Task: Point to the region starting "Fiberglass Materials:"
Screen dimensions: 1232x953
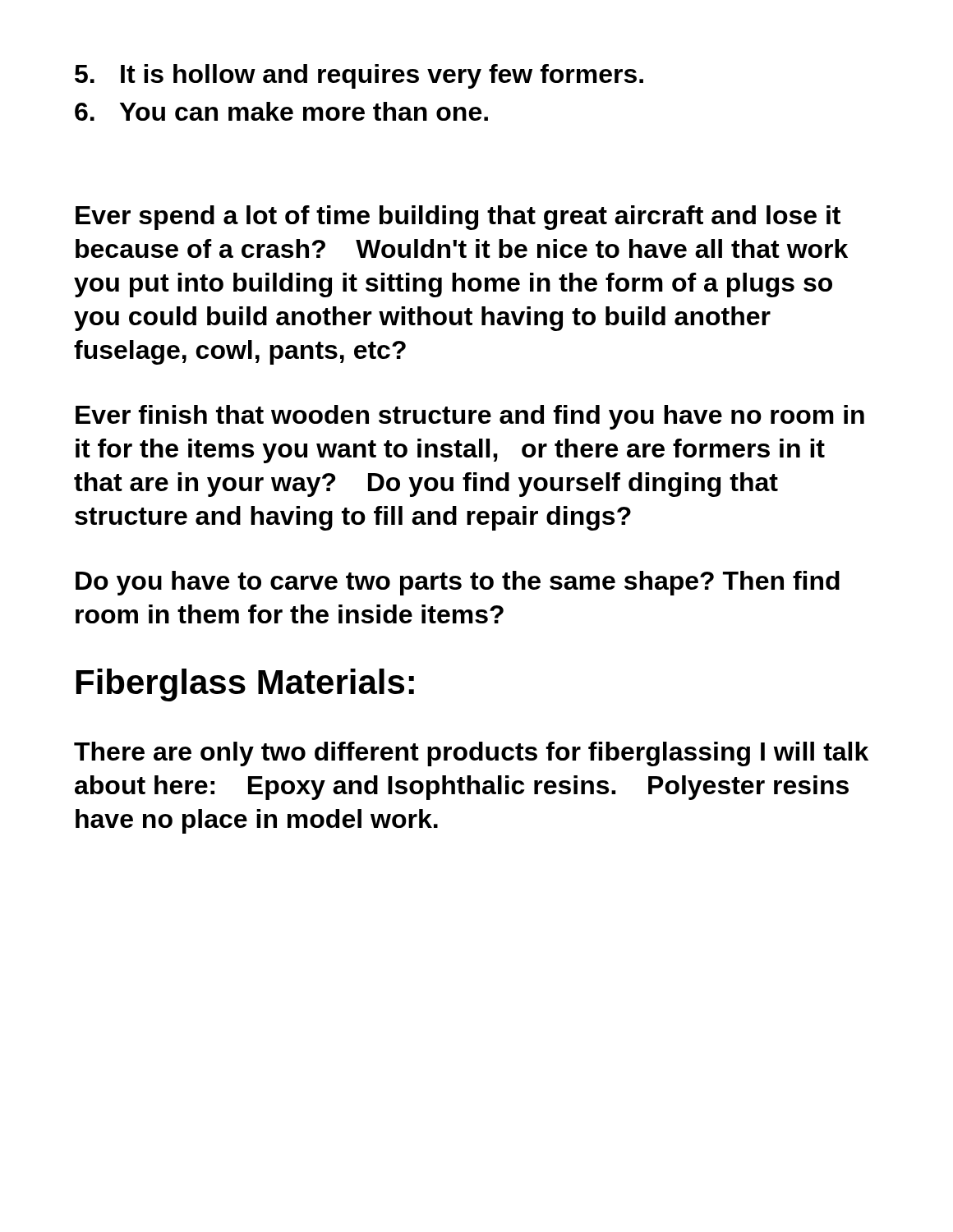Action: point(246,683)
